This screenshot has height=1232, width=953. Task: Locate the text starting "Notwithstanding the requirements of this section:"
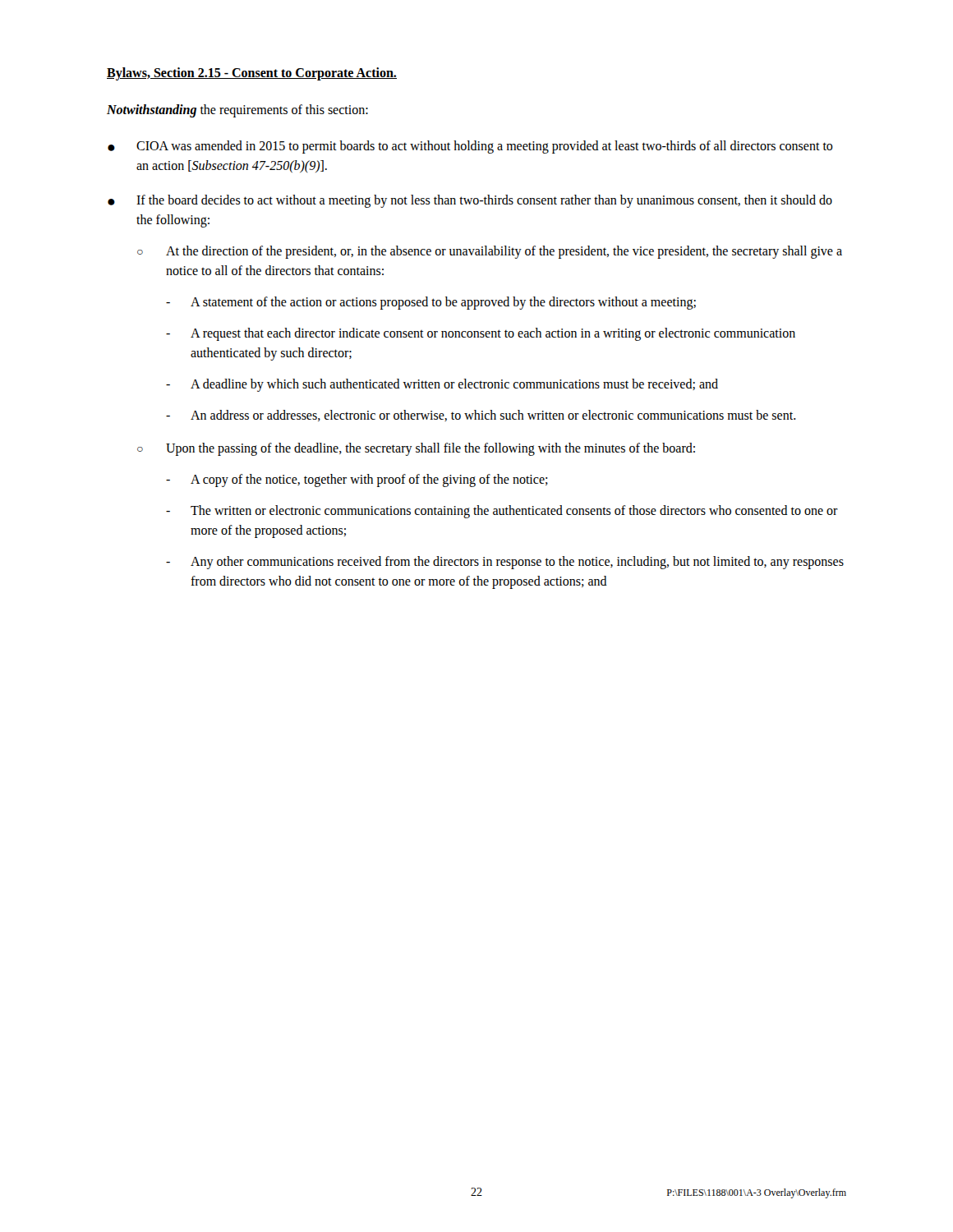point(238,110)
